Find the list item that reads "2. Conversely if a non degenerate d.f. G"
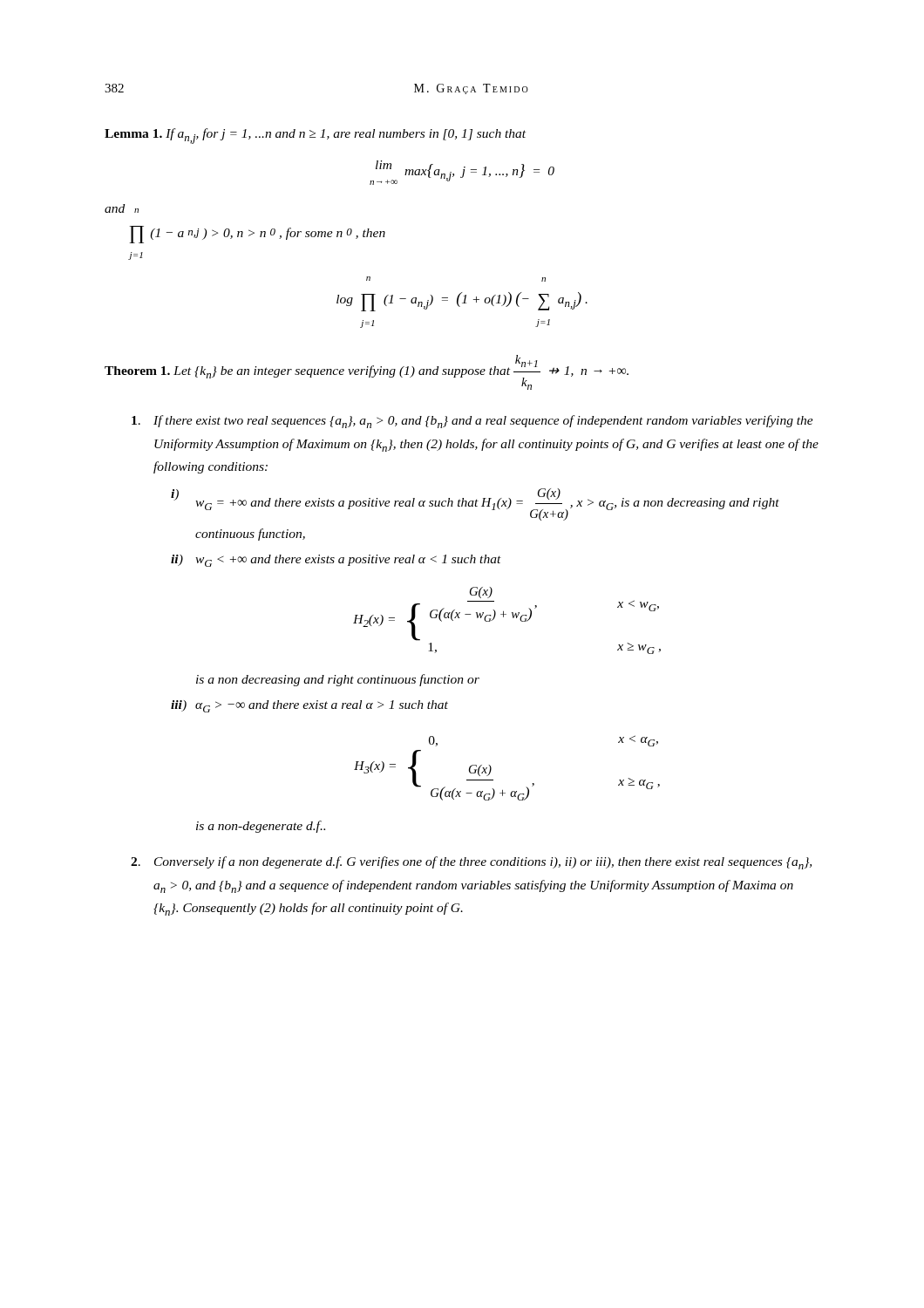Screen dimensions: 1308x924 pyautogui.click(x=475, y=886)
